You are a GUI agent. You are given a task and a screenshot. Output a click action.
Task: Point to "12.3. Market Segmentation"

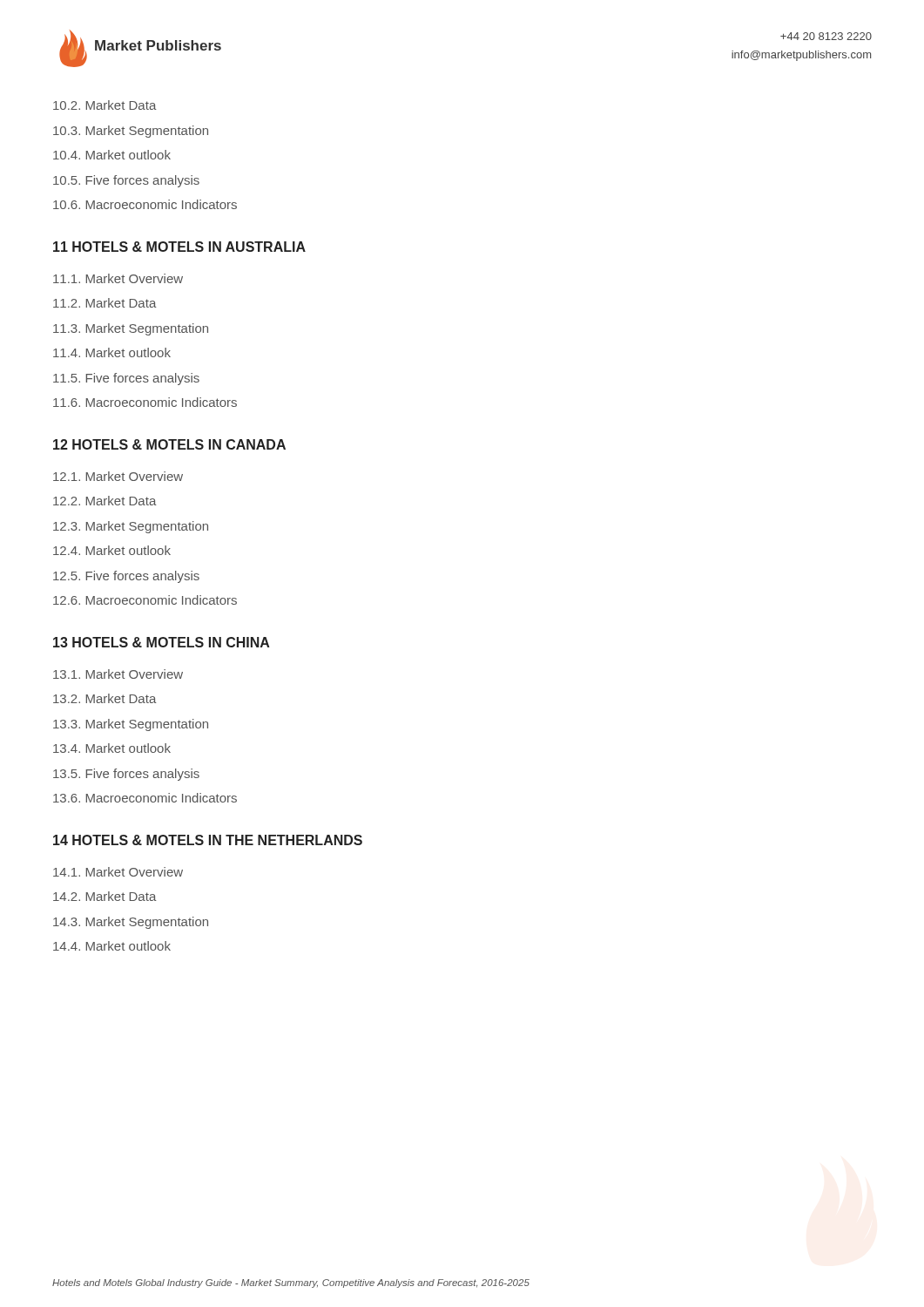tap(131, 525)
